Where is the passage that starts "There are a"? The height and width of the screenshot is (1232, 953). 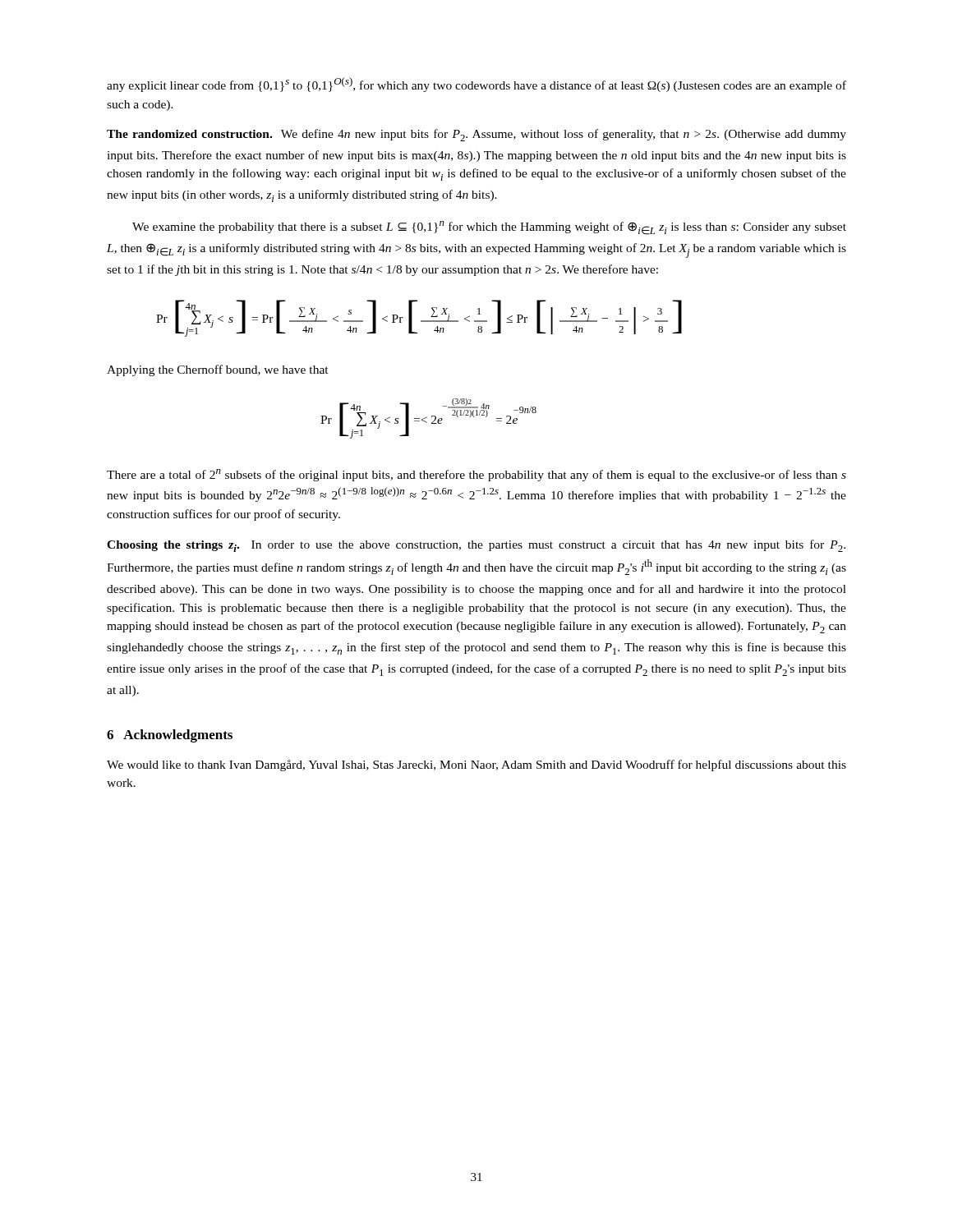point(476,493)
